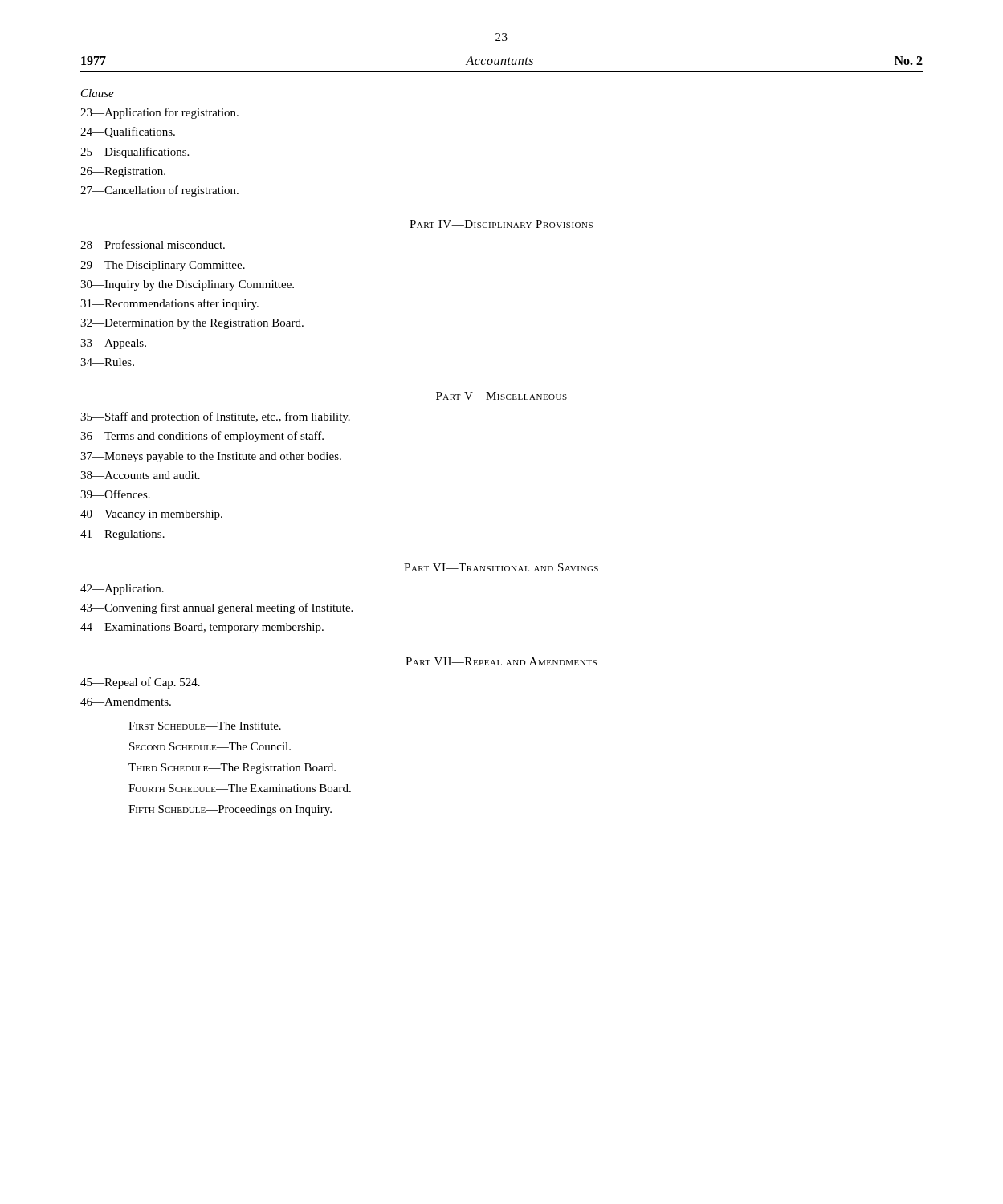Where does it say "Part IV—Disciplinary Provisions"?
Viewport: 1003px width, 1204px height.
(501, 224)
